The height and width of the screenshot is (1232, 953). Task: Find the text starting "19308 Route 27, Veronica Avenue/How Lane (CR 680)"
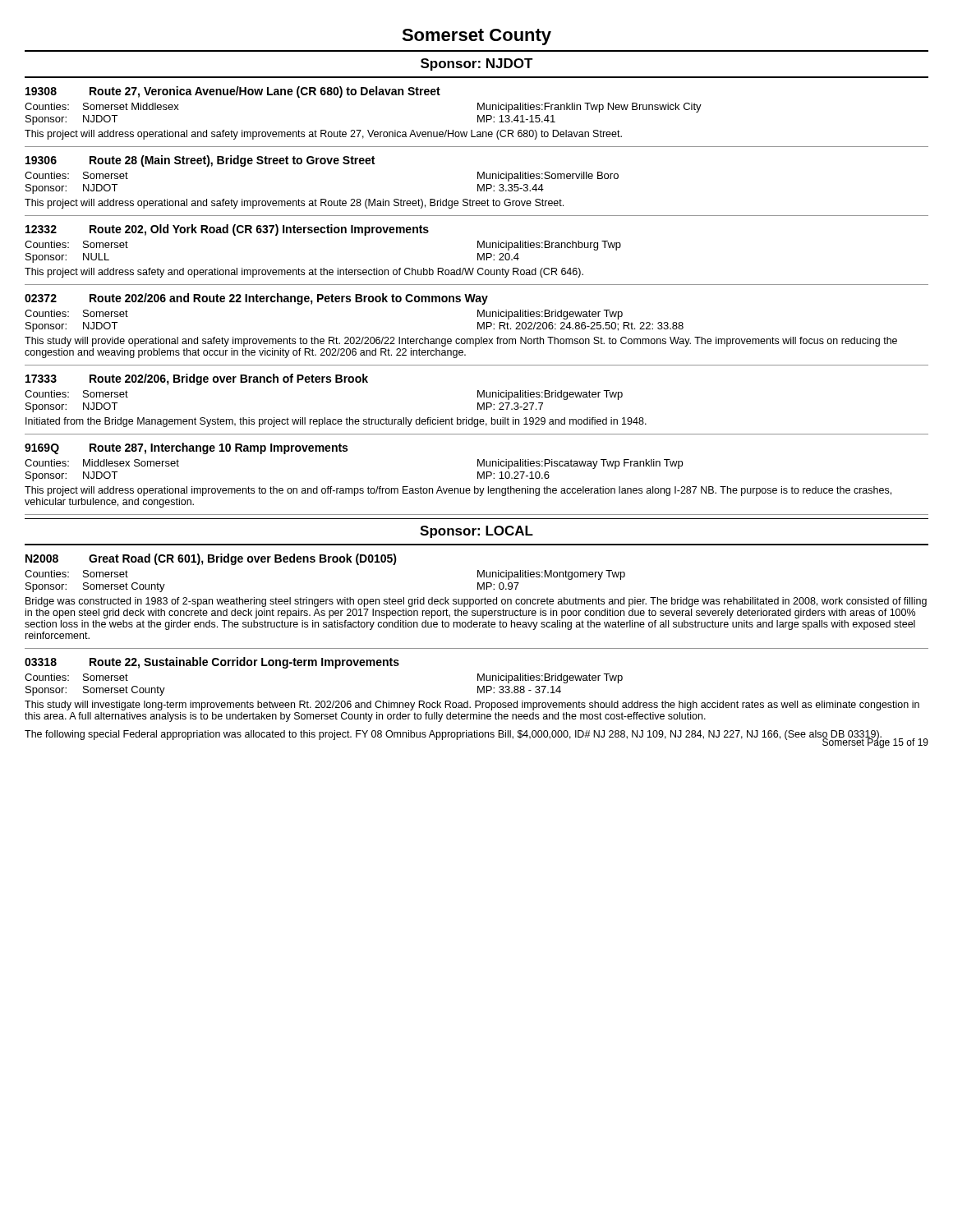pos(476,112)
